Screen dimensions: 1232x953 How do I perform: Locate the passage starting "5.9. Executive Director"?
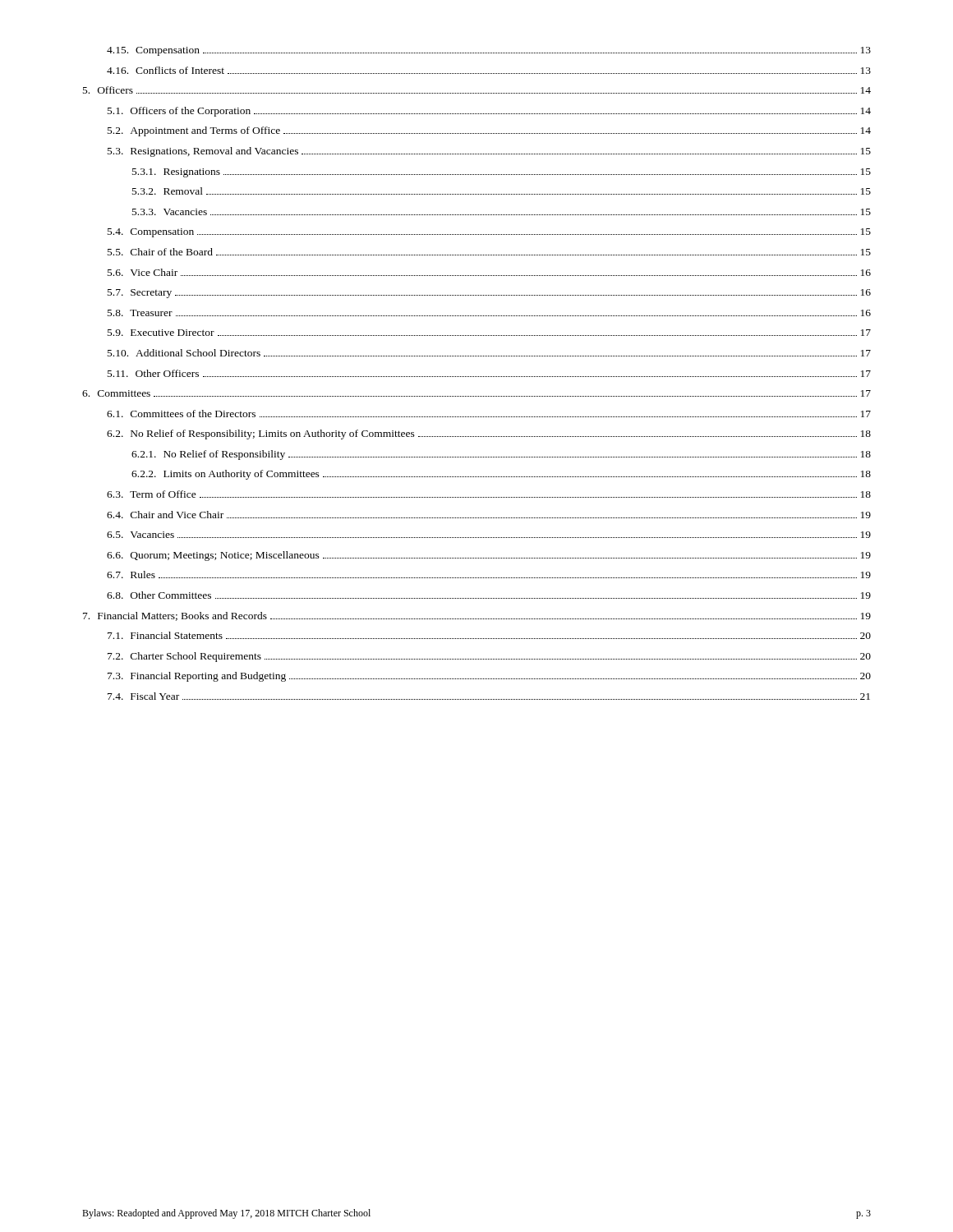[489, 333]
